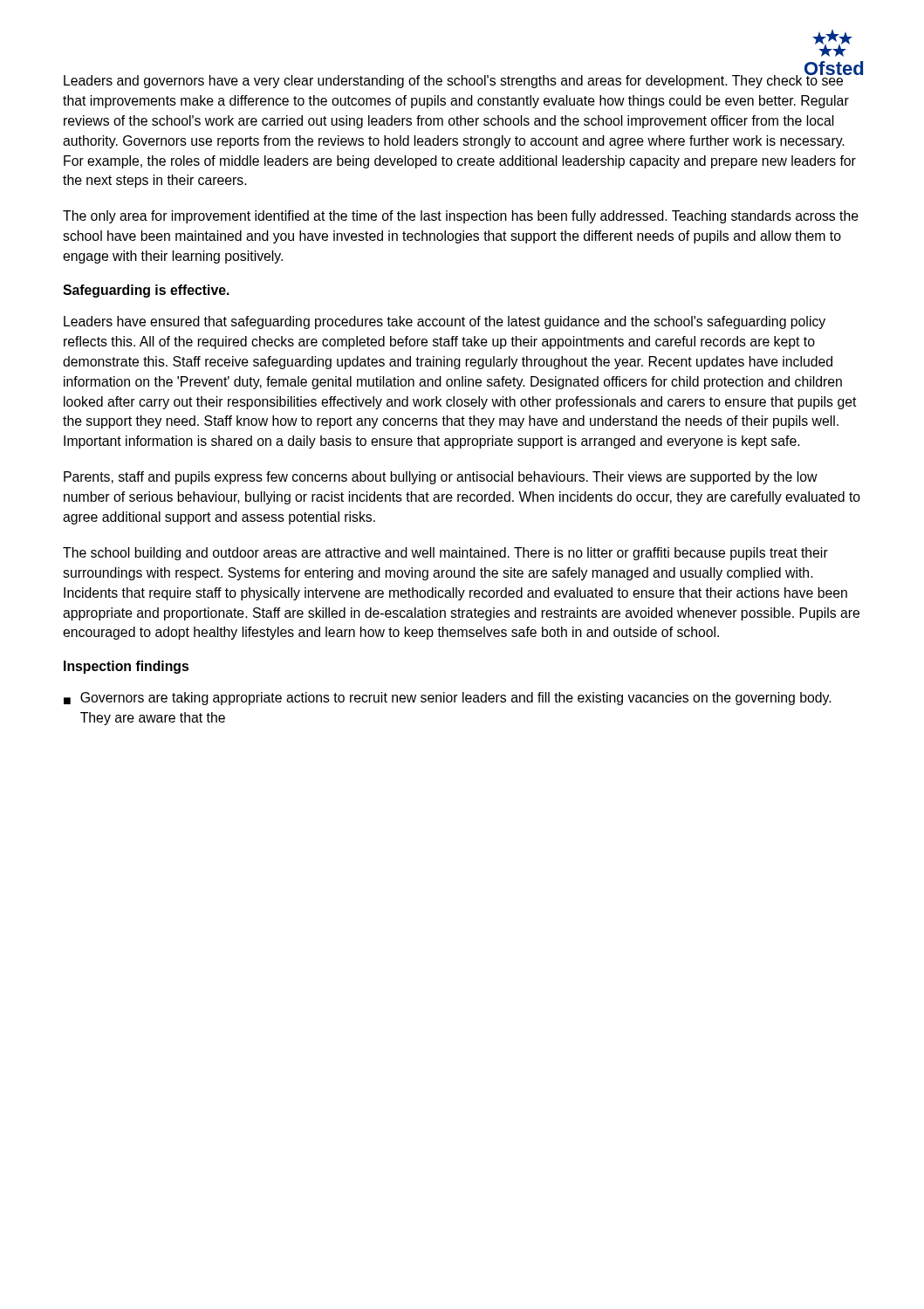Navigate to the text block starting "■ Governors are taking appropriate actions to recruit"
924x1309 pixels.
coord(462,709)
